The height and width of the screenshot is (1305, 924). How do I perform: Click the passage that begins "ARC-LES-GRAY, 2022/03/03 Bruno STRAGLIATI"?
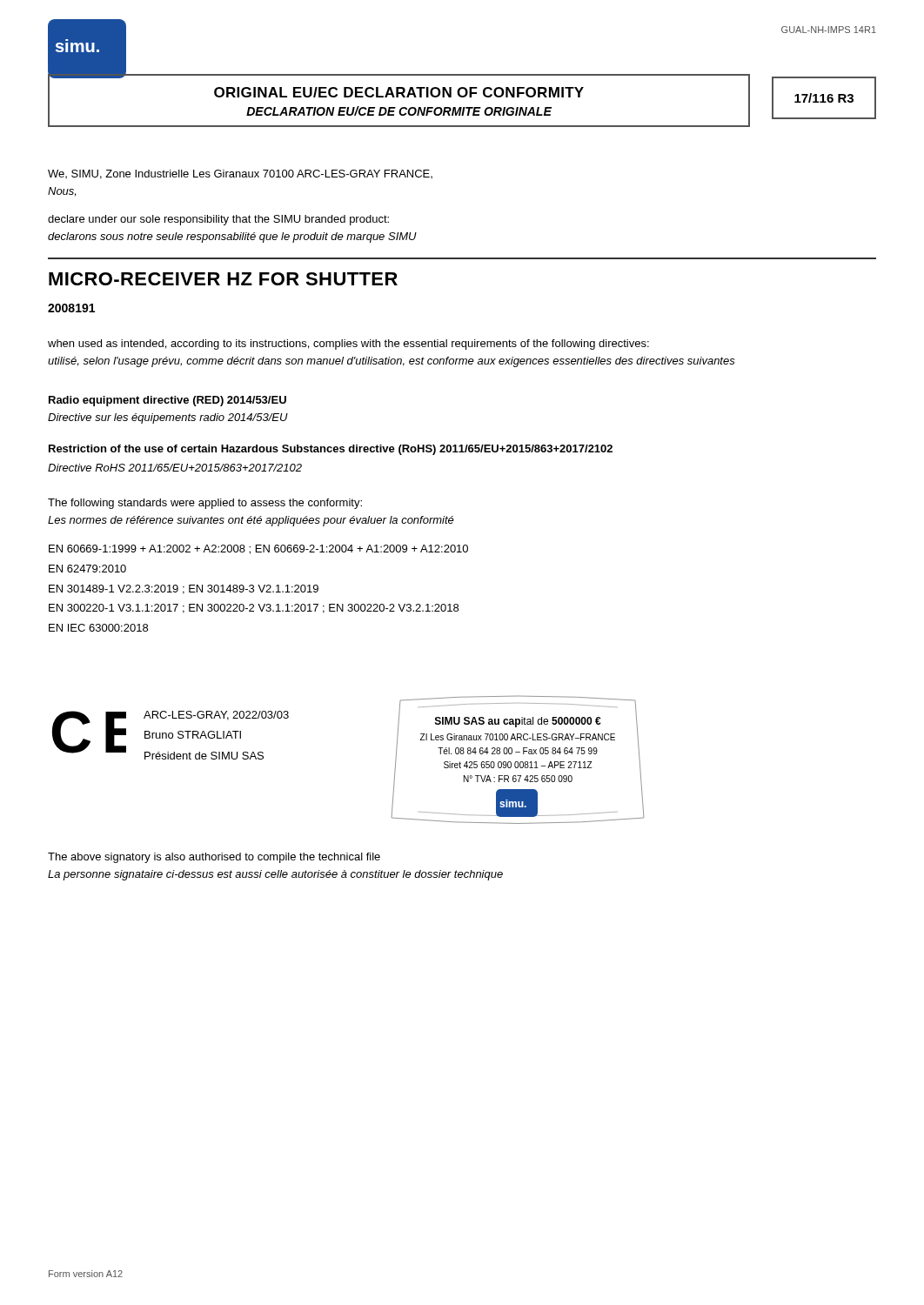(216, 735)
